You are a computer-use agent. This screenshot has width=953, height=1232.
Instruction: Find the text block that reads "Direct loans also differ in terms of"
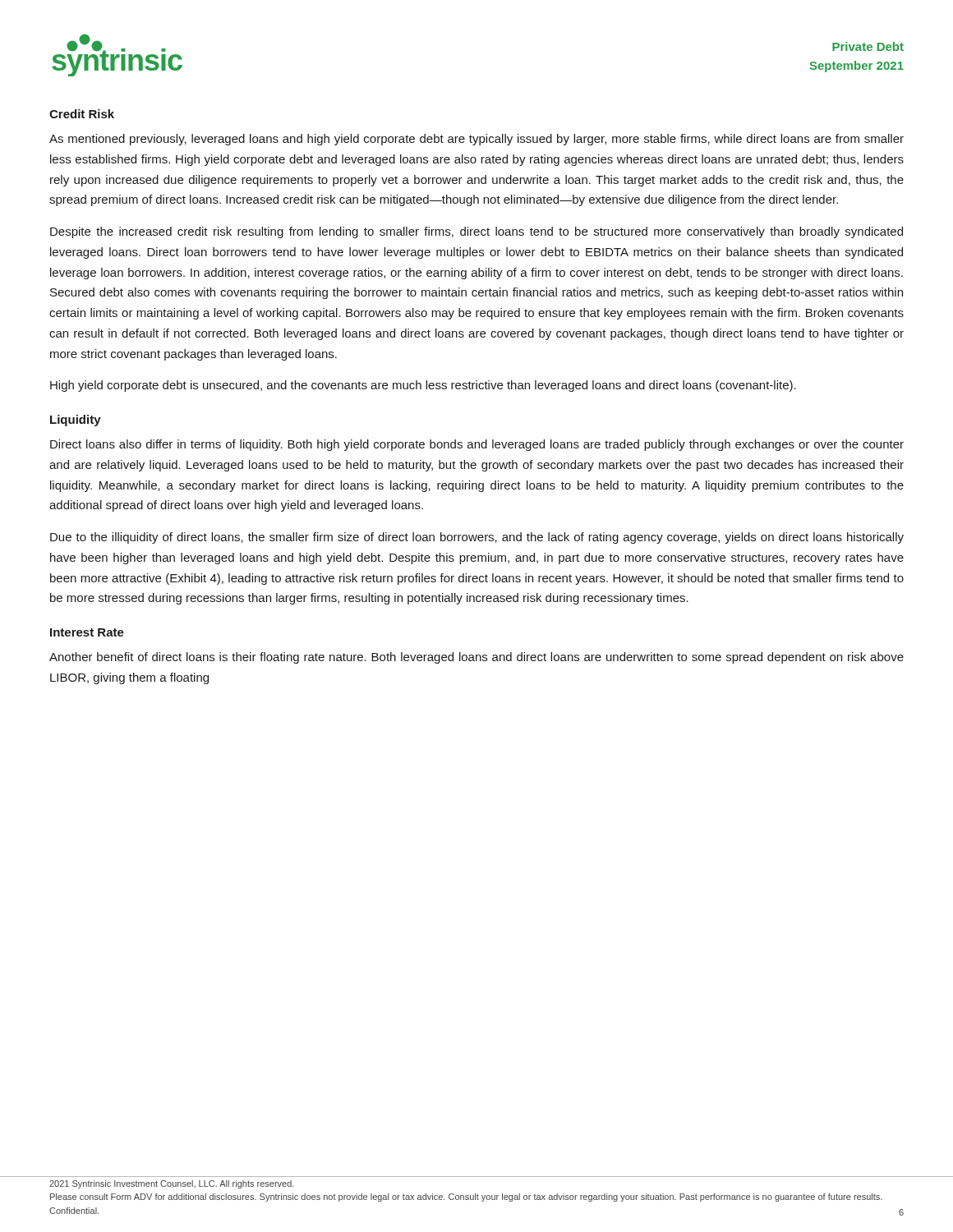pyautogui.click(x=476, y=474)
